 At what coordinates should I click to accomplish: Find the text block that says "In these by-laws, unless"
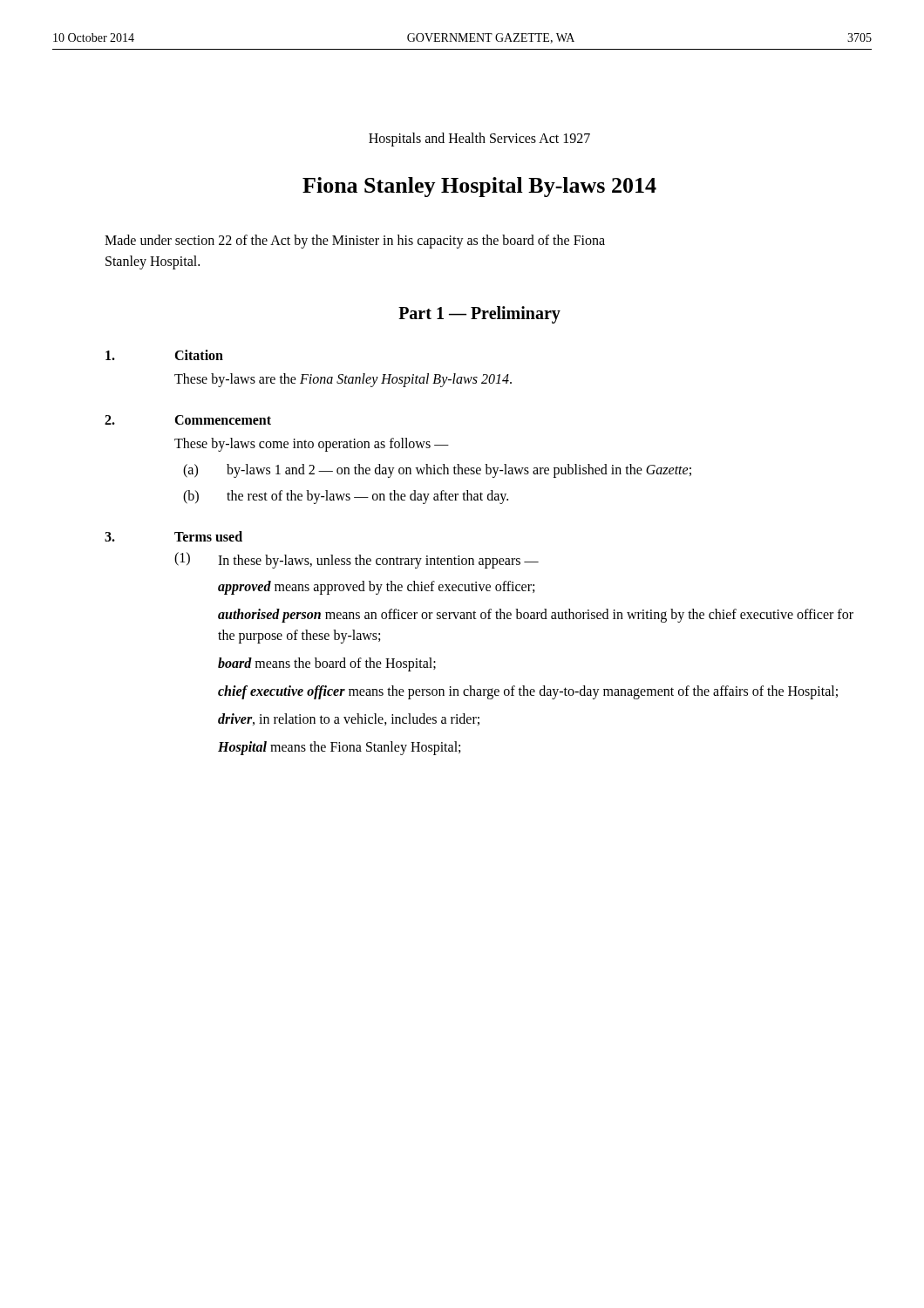click(378, 560)
